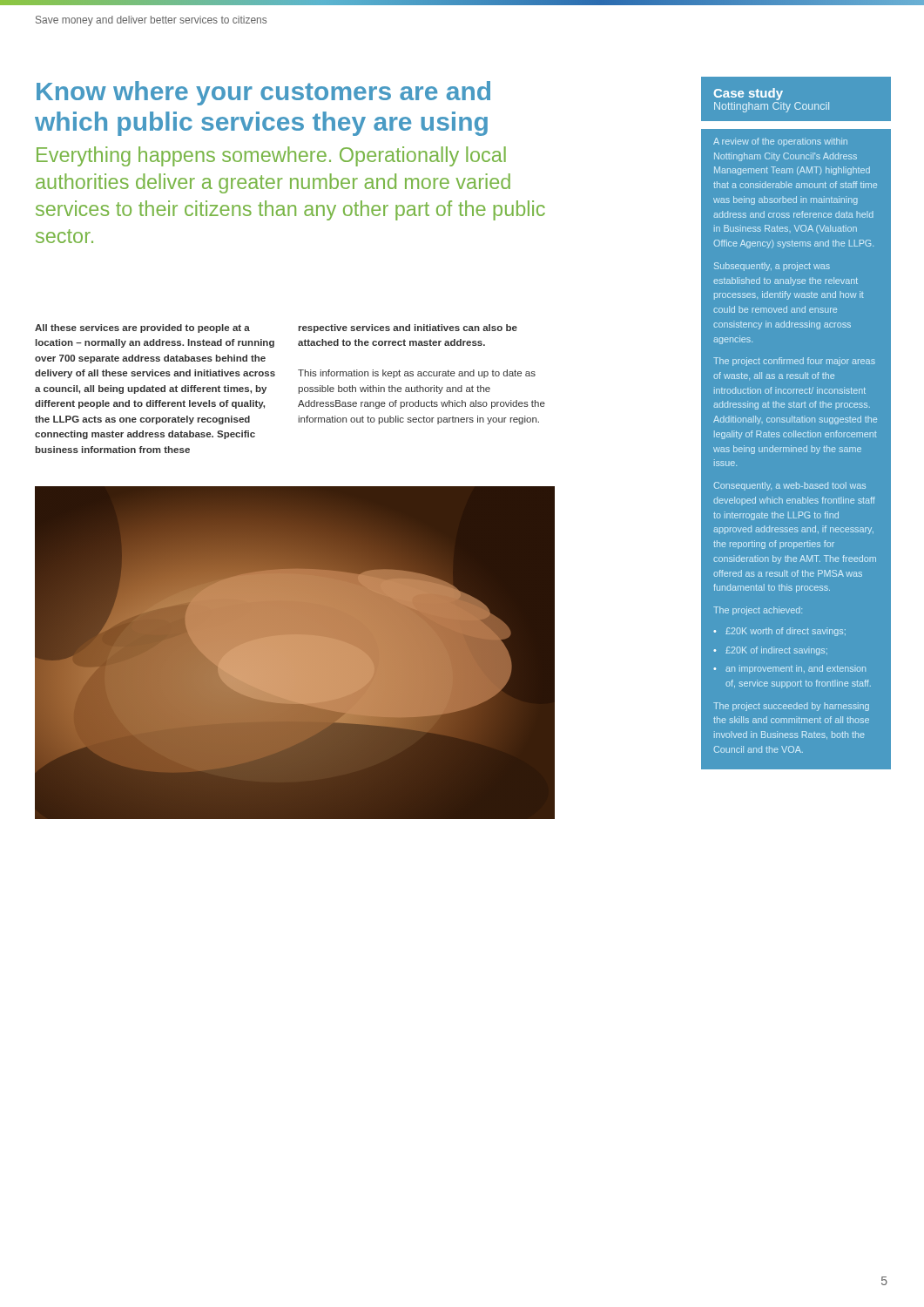The image size is (924, 1307).
Task: Point to the section header beginning "Case study Nottingham"
Action: coord(796,99)
